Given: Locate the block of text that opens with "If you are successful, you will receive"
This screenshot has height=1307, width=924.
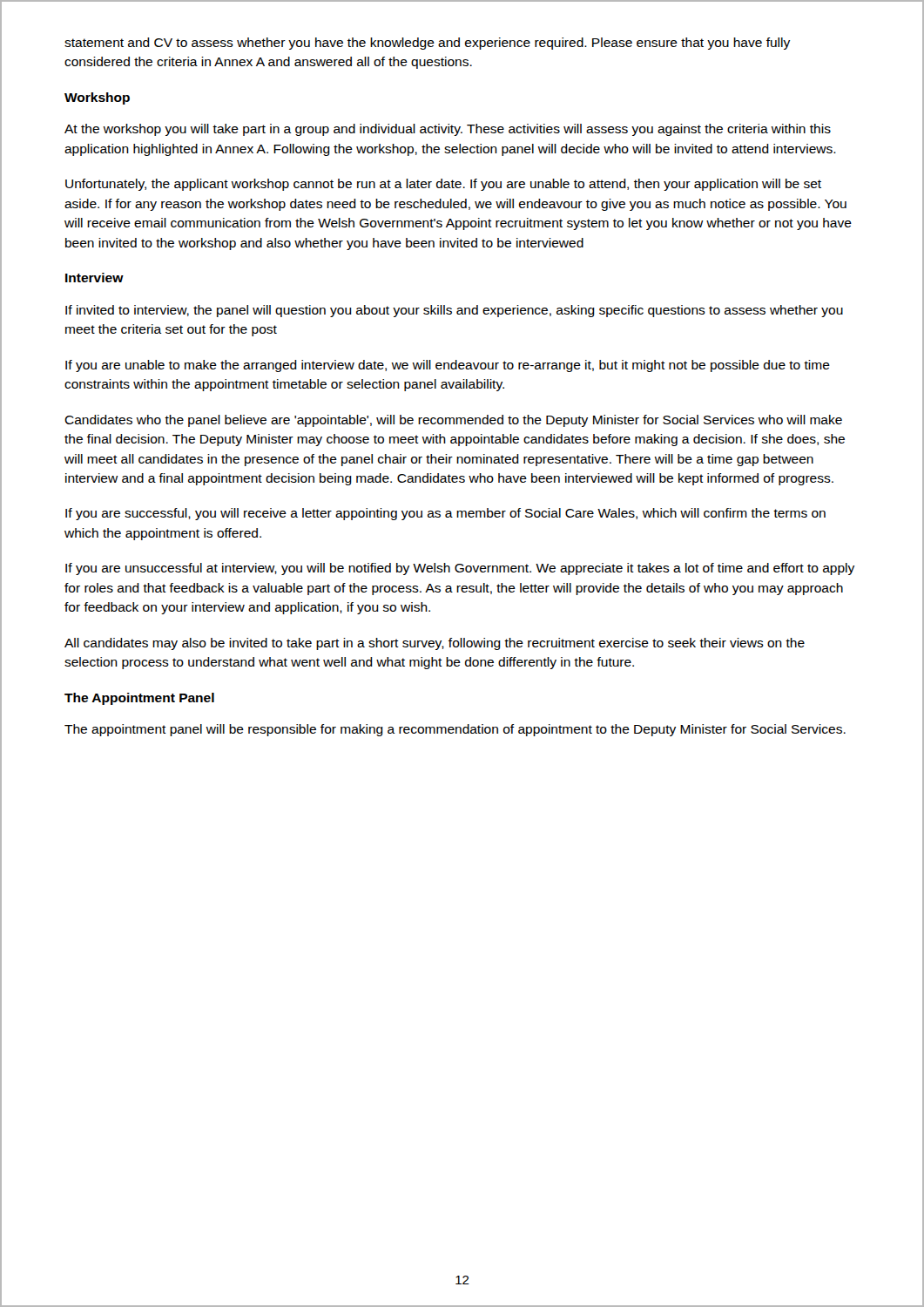Looking at the screenshot, I should [445, 523].
